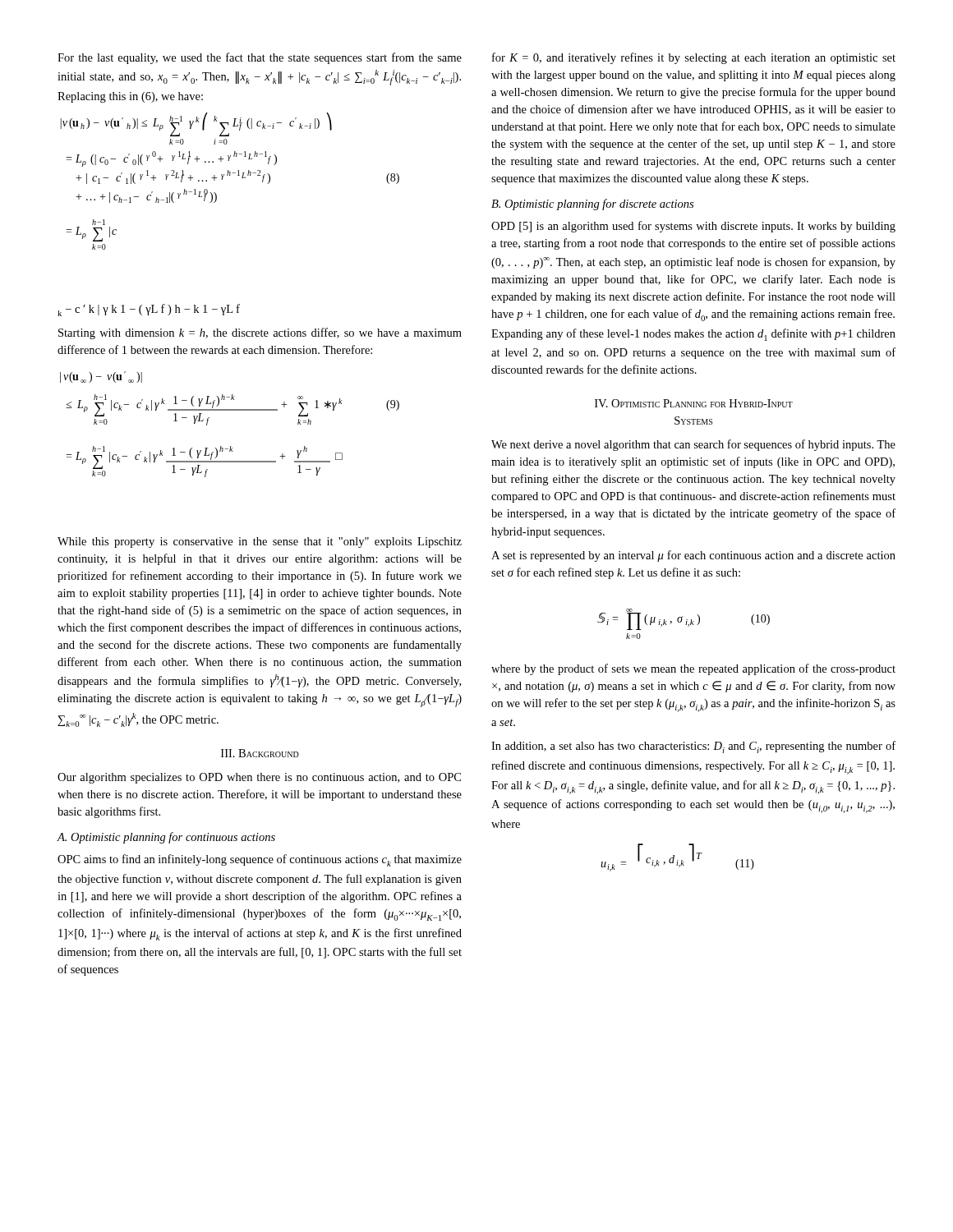Click on the section header containing "IV. Optimistic Planning for Hybrid-InputSystems"
Image resolution: width=953 pixels, height=1232 pixels.
coord(693,413)
